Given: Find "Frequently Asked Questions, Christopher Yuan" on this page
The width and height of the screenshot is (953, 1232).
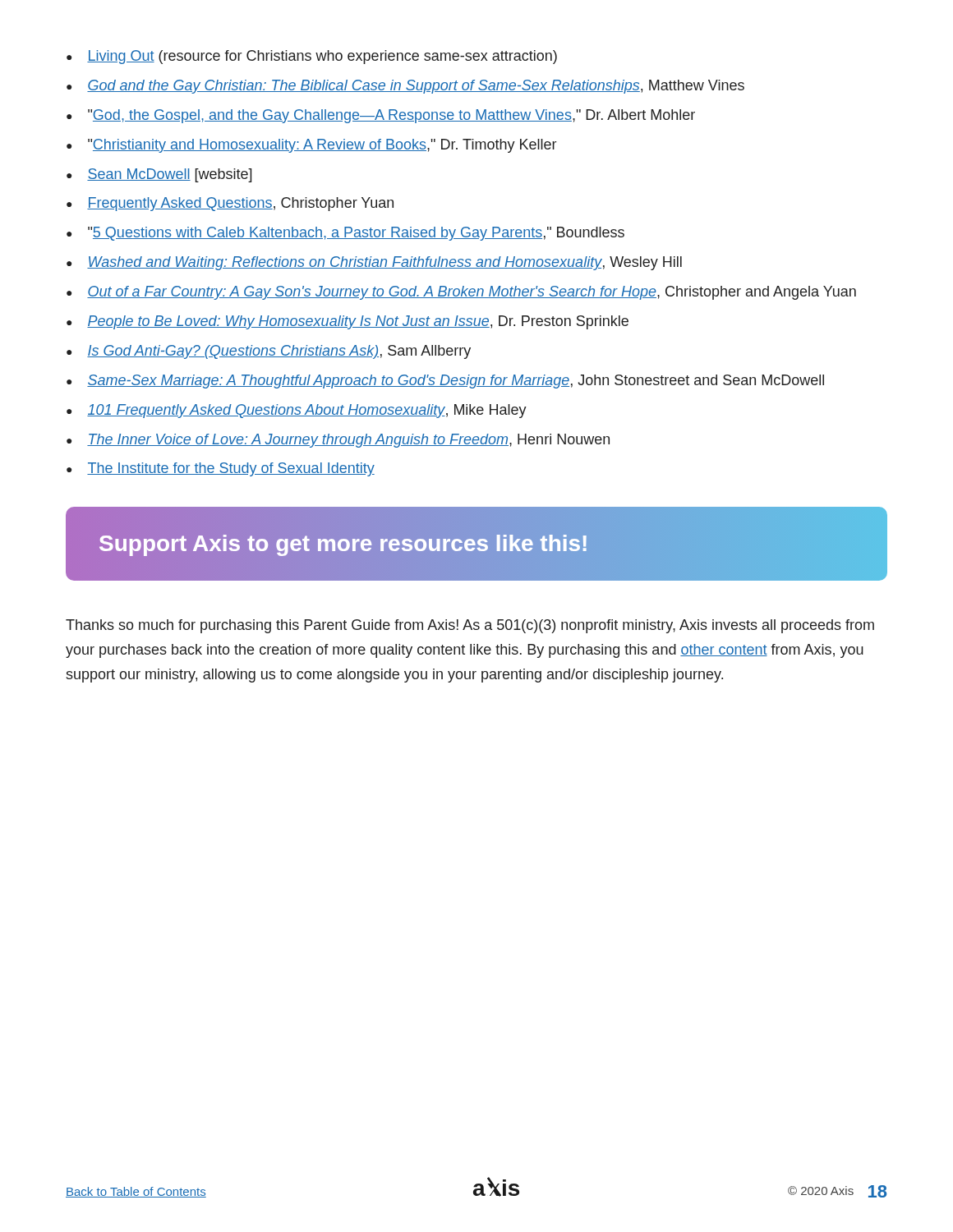Looking at the screenshot, I should 241,204.
